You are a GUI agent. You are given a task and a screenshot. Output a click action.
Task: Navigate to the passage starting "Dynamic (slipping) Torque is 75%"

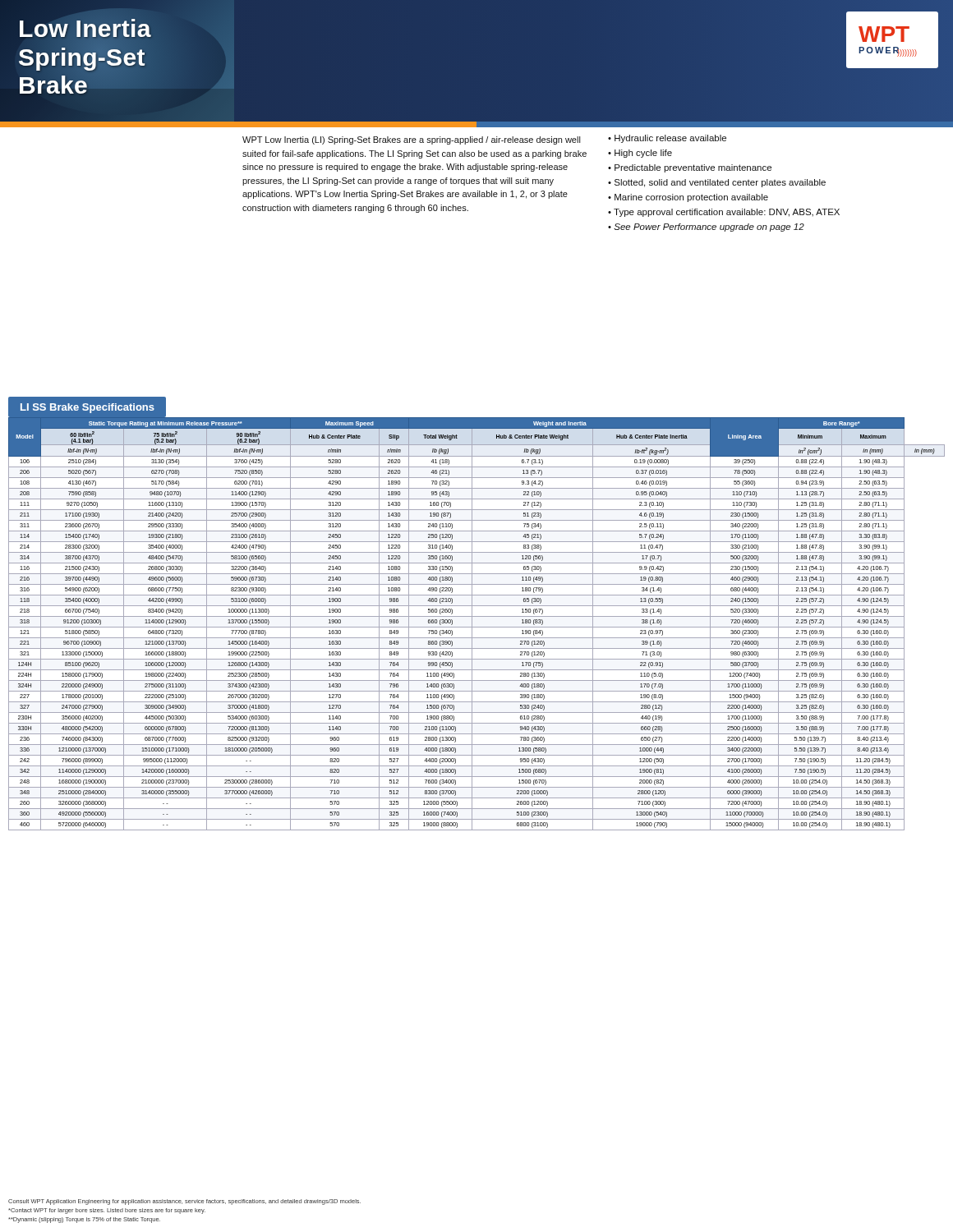click(x=84, y=1219)
